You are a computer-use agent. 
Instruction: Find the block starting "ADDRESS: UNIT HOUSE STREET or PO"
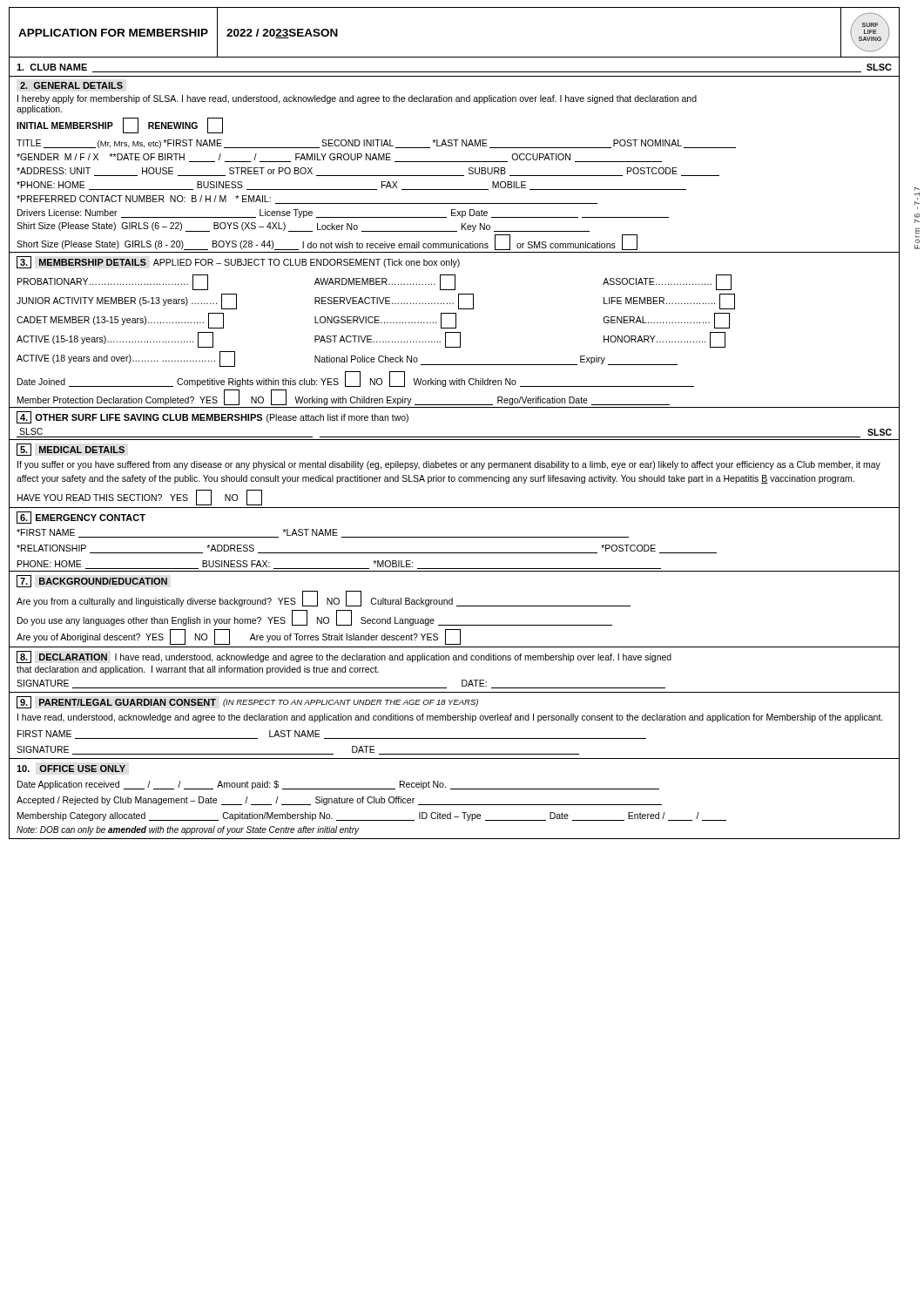pyautogui.click(x=368, y=170)
